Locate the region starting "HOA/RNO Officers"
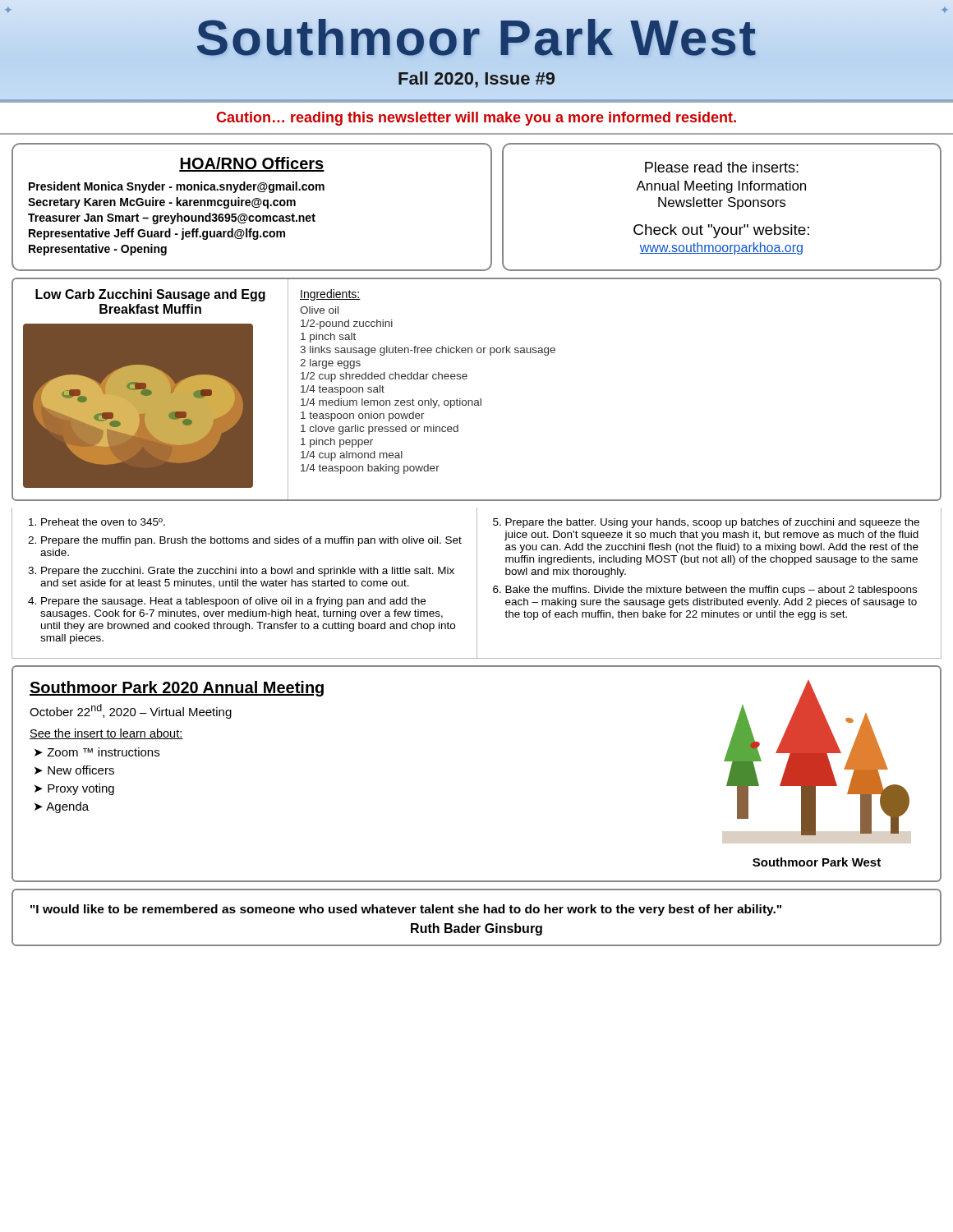This screenshot has width=953, height=1232. tap(252, 163)
